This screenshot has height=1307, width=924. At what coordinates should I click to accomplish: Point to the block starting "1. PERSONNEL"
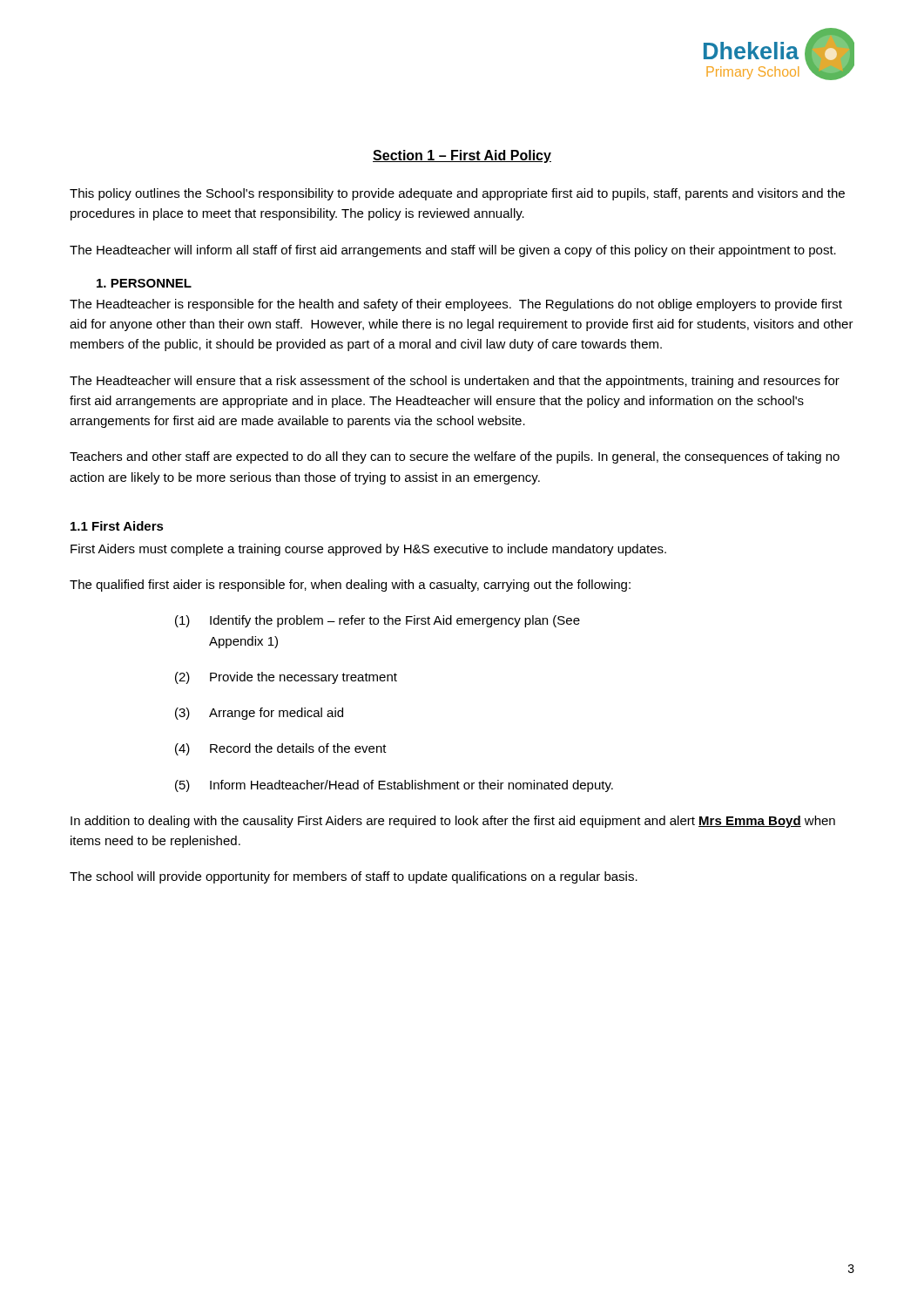pyautogui.click(x=144, y=283)
